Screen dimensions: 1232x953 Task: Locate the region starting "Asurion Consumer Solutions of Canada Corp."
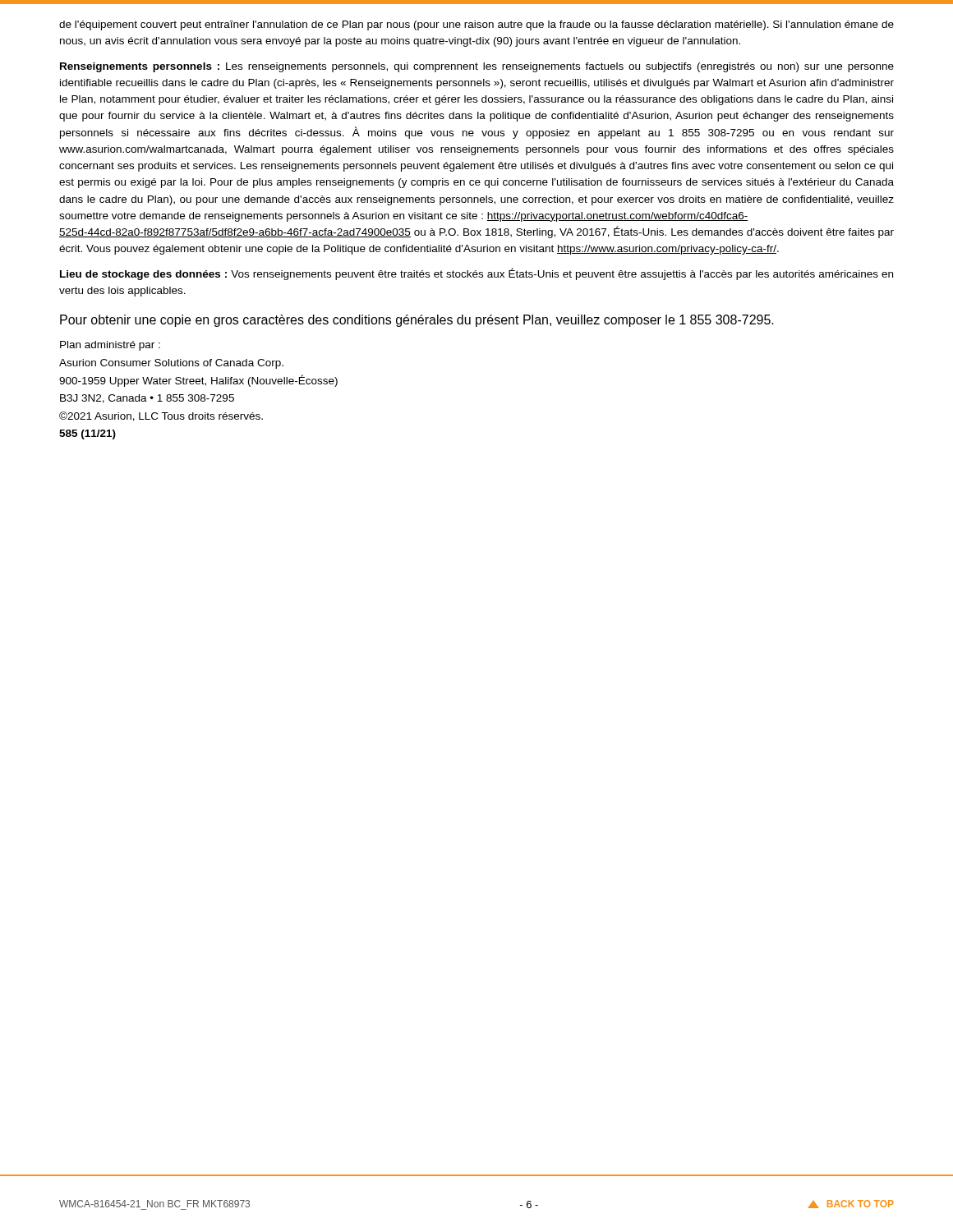coord(199,398)
